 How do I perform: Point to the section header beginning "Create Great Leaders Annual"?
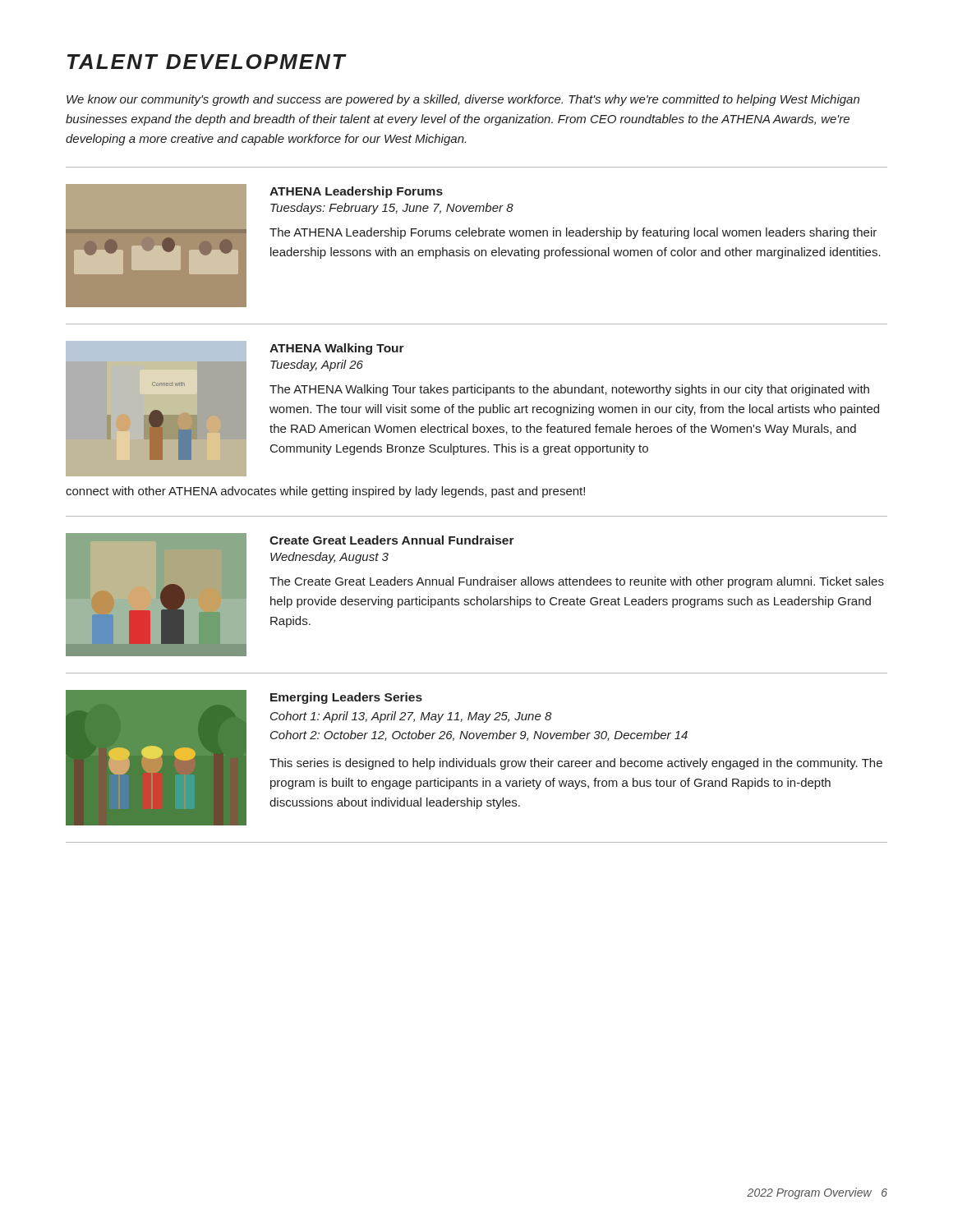(x=392, y=540)
